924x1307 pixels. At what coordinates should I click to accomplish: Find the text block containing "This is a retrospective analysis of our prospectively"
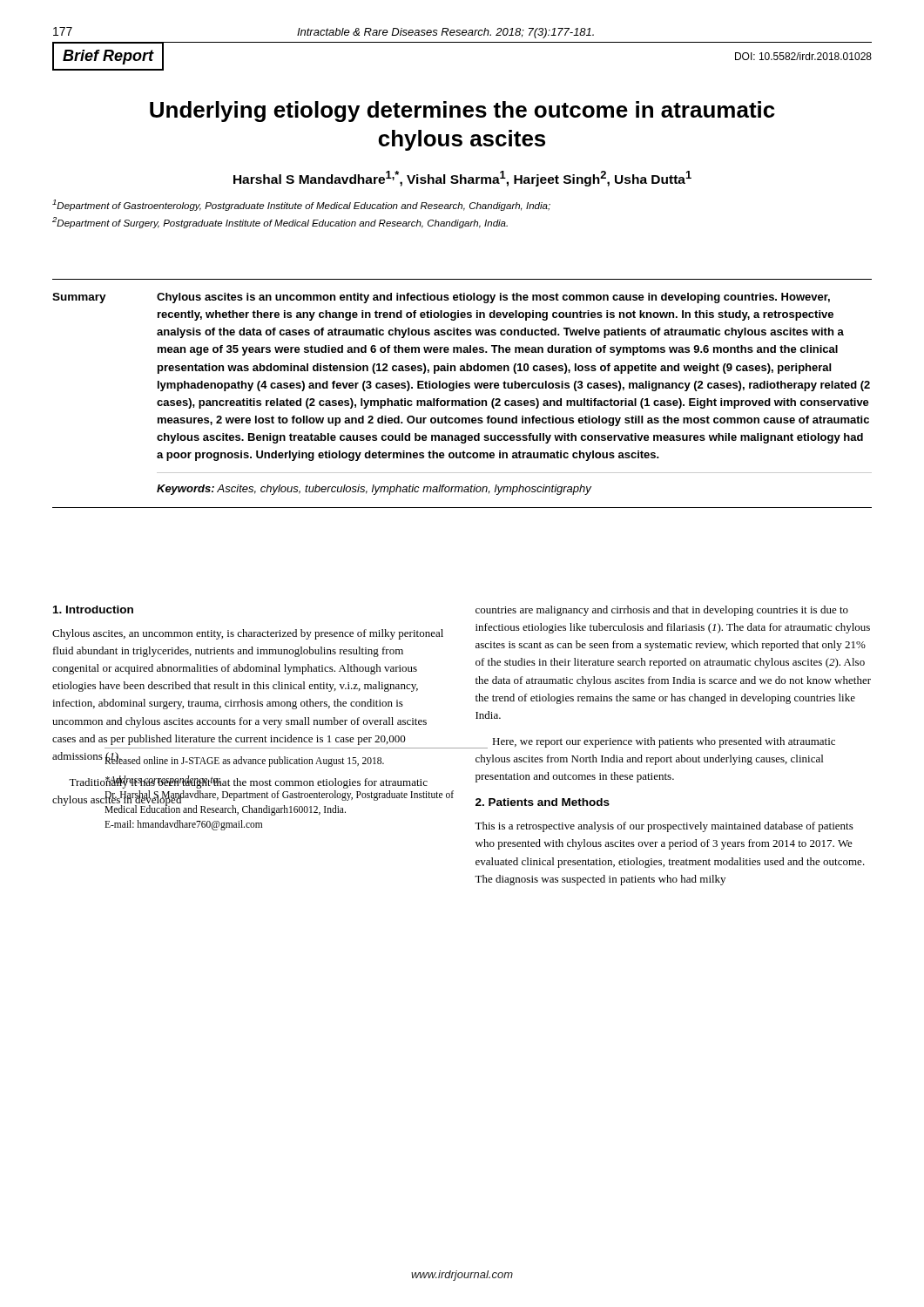[673, 853]
